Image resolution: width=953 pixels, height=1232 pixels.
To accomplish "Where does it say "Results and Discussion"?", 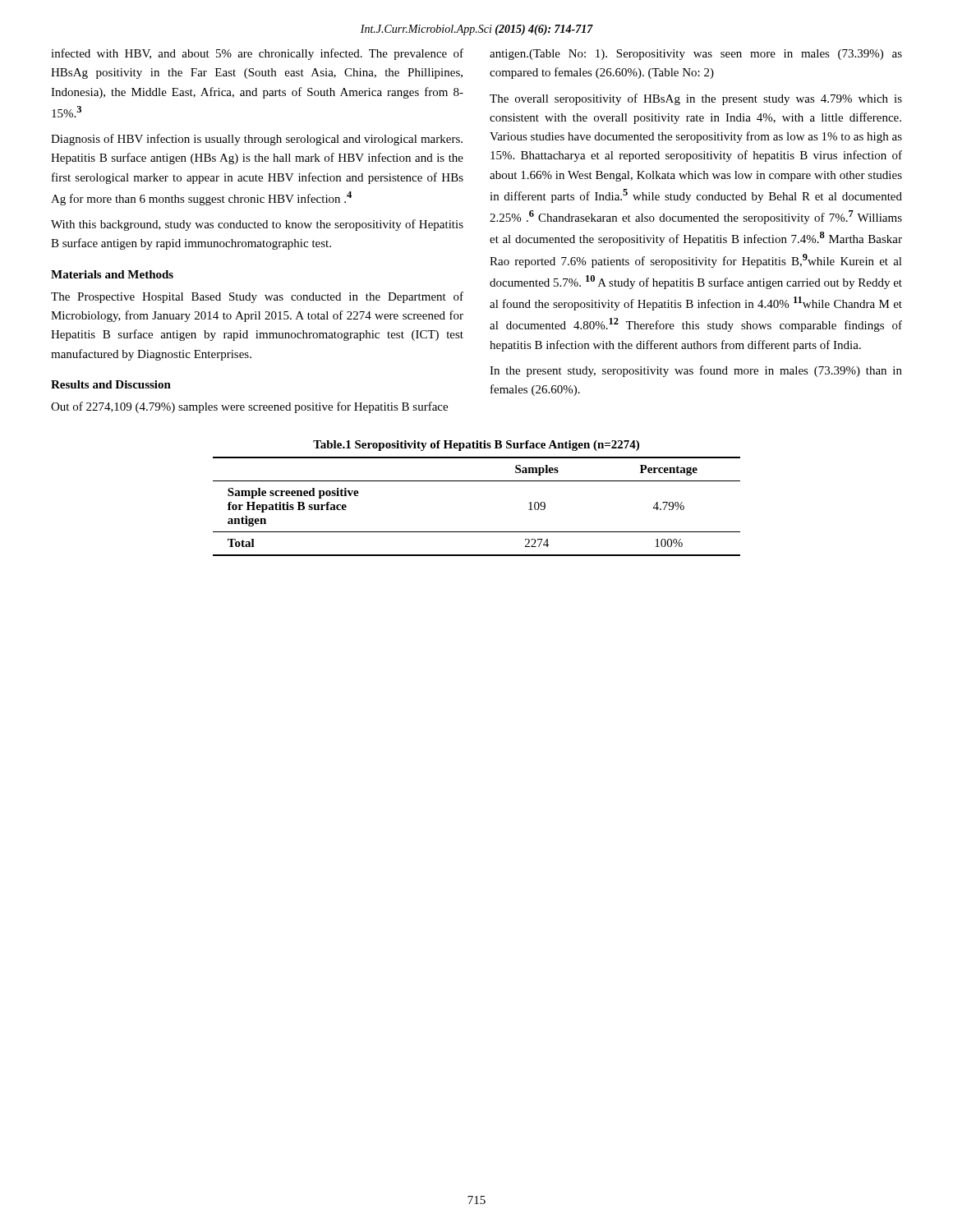I will [x=111, y=384].
